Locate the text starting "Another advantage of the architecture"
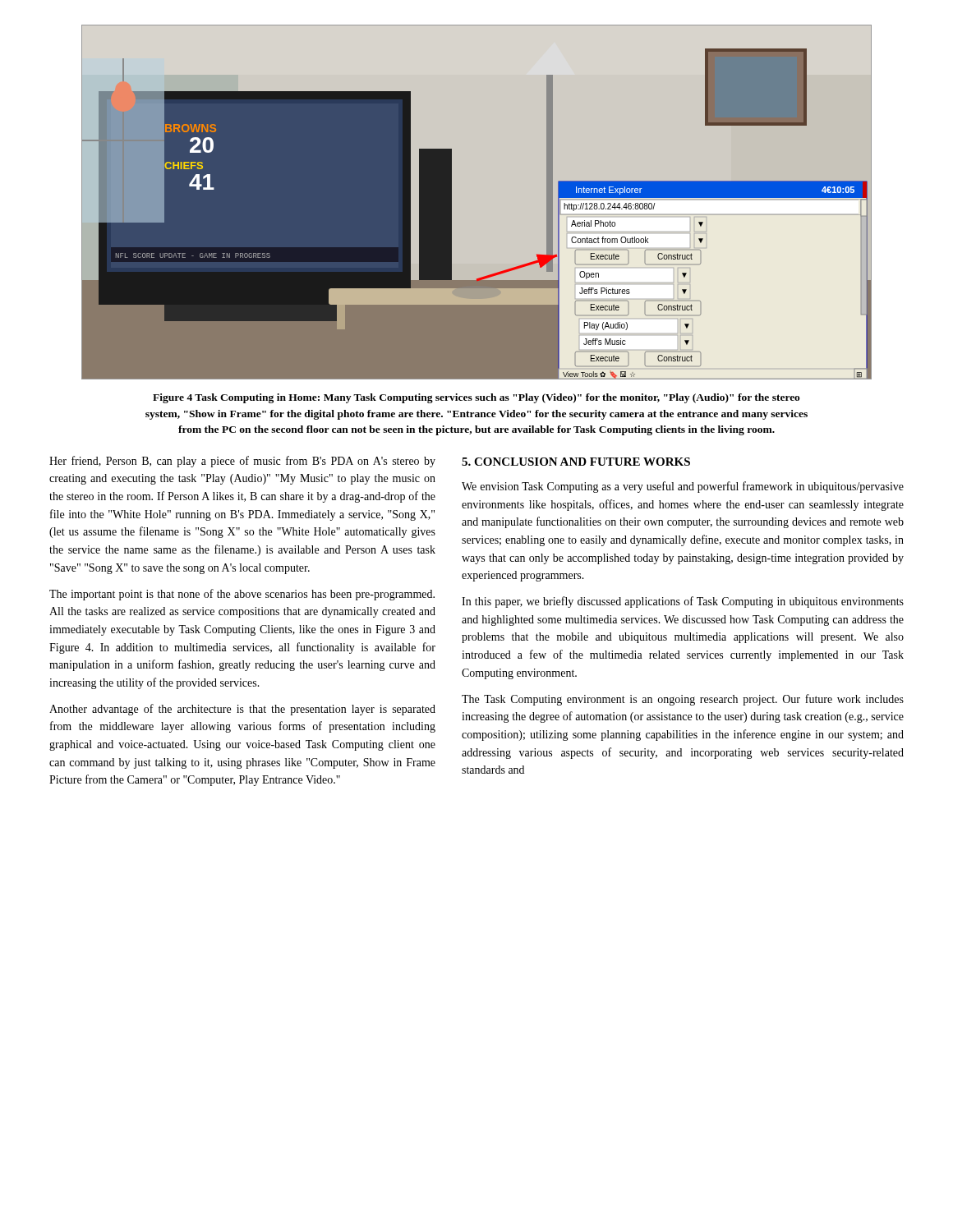The image size is (953, 1232). click(242, 745)
